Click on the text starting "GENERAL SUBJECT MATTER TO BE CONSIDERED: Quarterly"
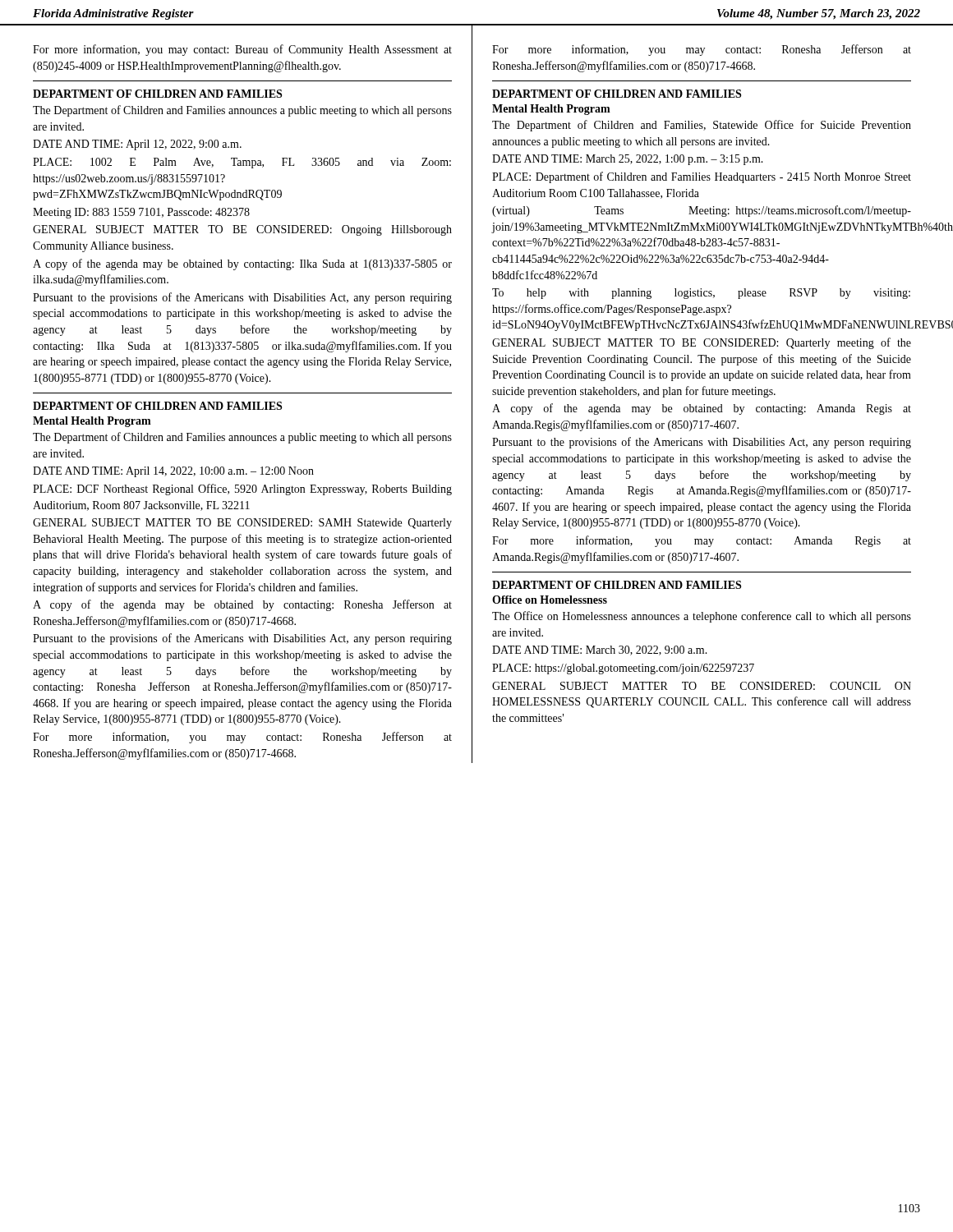The image size is (953, 1232). point(702,367)
